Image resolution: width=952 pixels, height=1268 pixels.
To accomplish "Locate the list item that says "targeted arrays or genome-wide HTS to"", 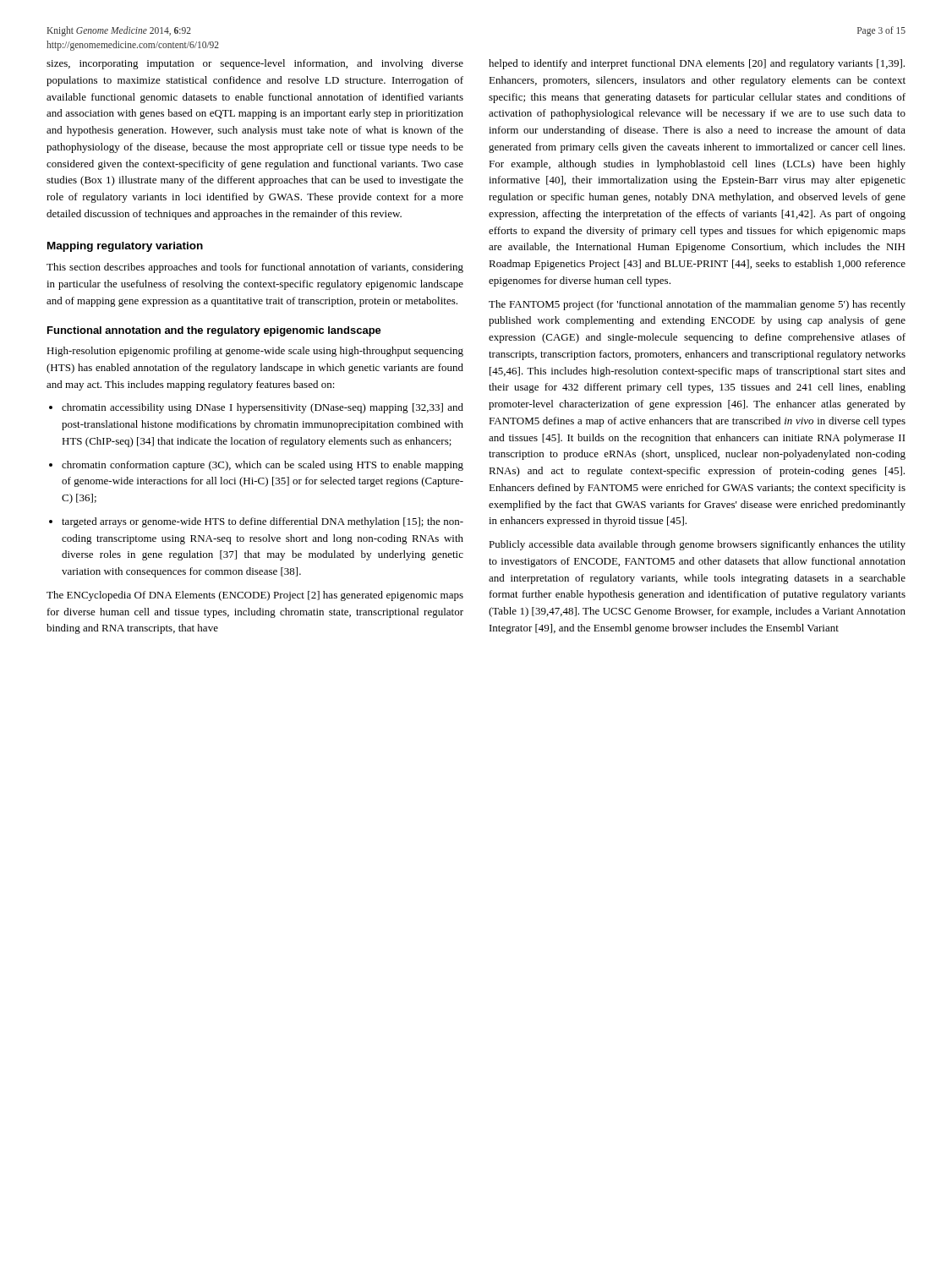I will [x=255, y=546].
